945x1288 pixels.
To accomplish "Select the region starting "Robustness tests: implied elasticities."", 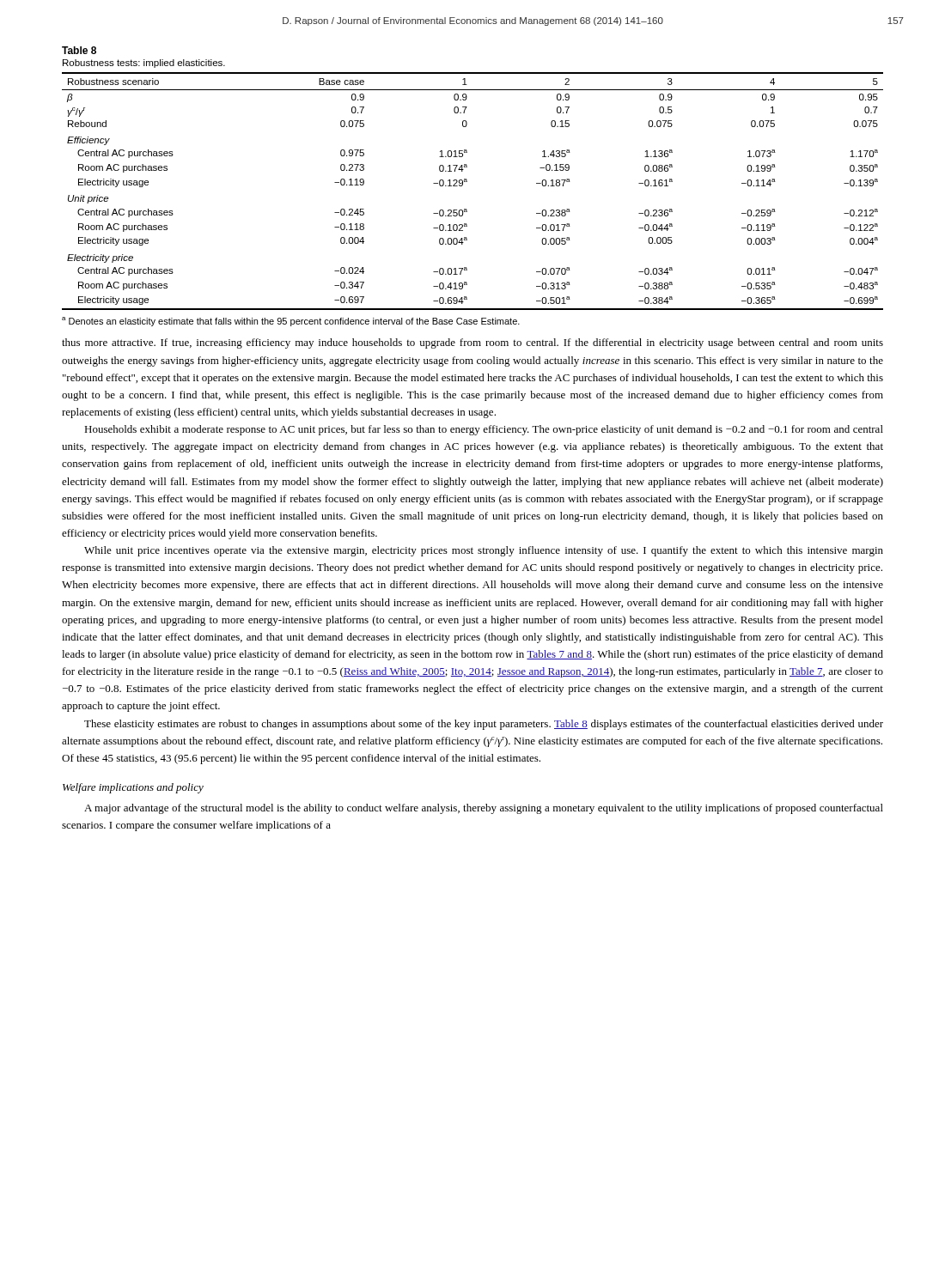I will pos(144,63).
